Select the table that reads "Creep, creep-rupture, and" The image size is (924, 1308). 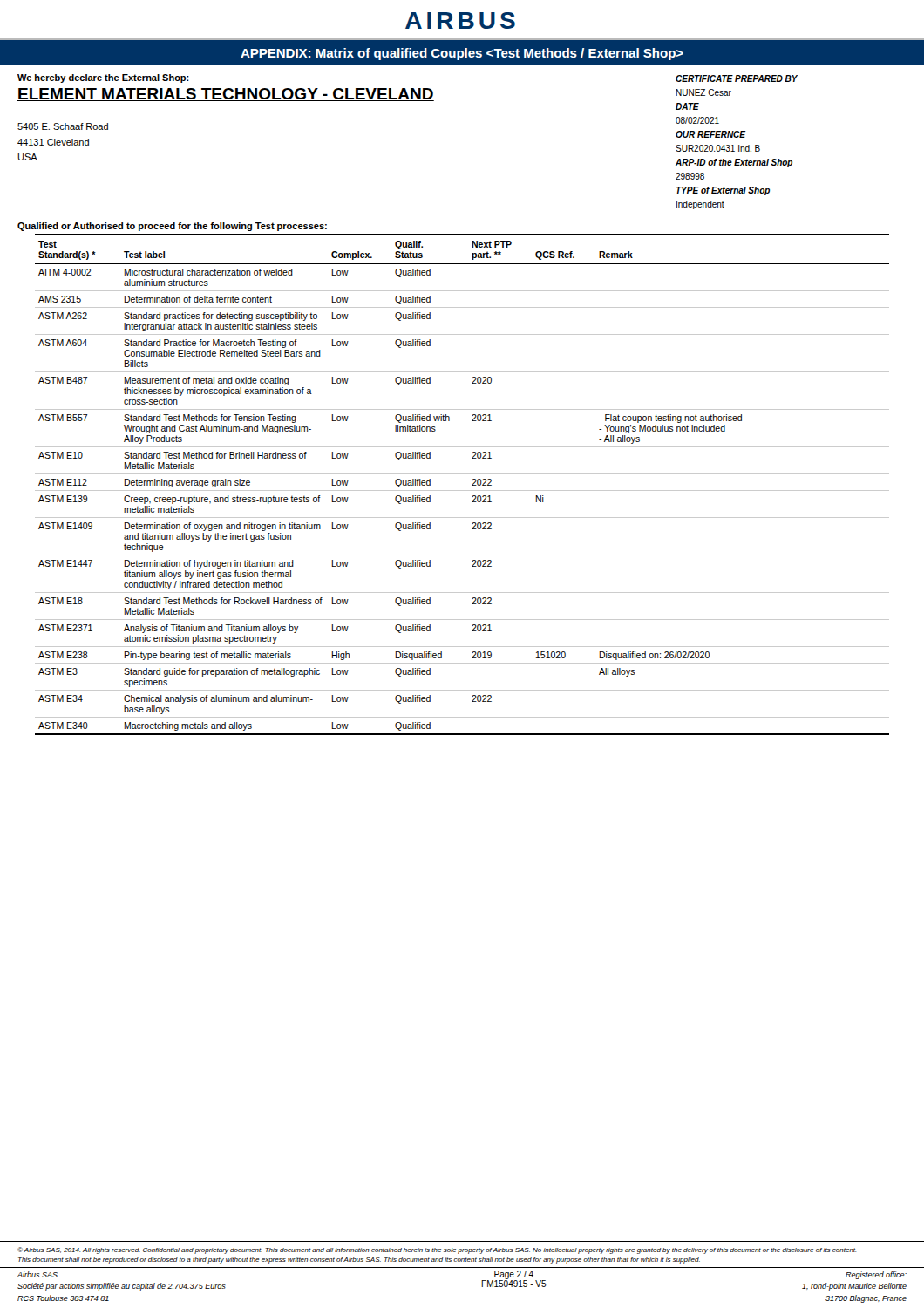click(x=462, y=484)
